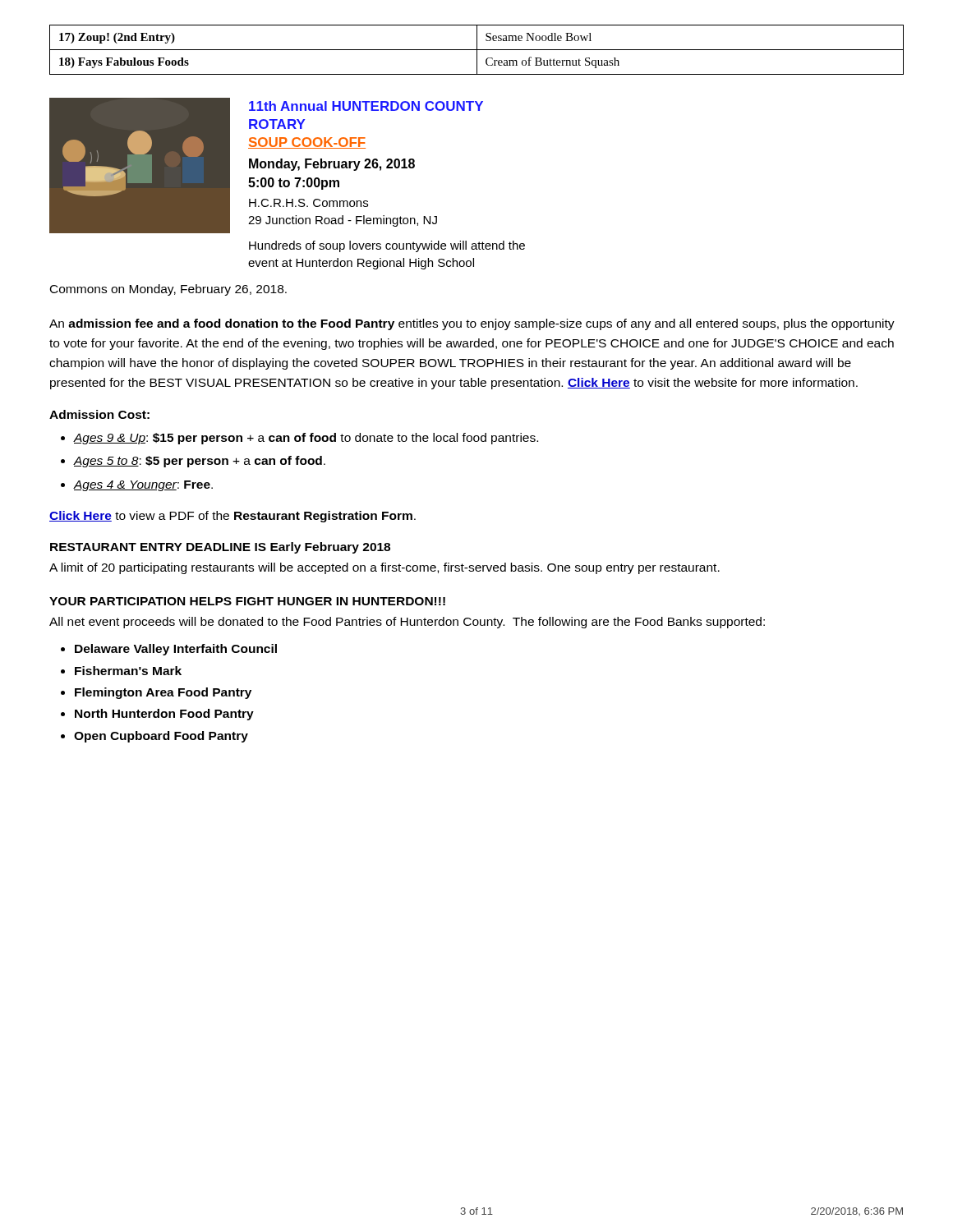Point to the block starting "Admission Cost:"
Image resolution: width=953 pixels, height=1232 pixels.
[100, 415]
